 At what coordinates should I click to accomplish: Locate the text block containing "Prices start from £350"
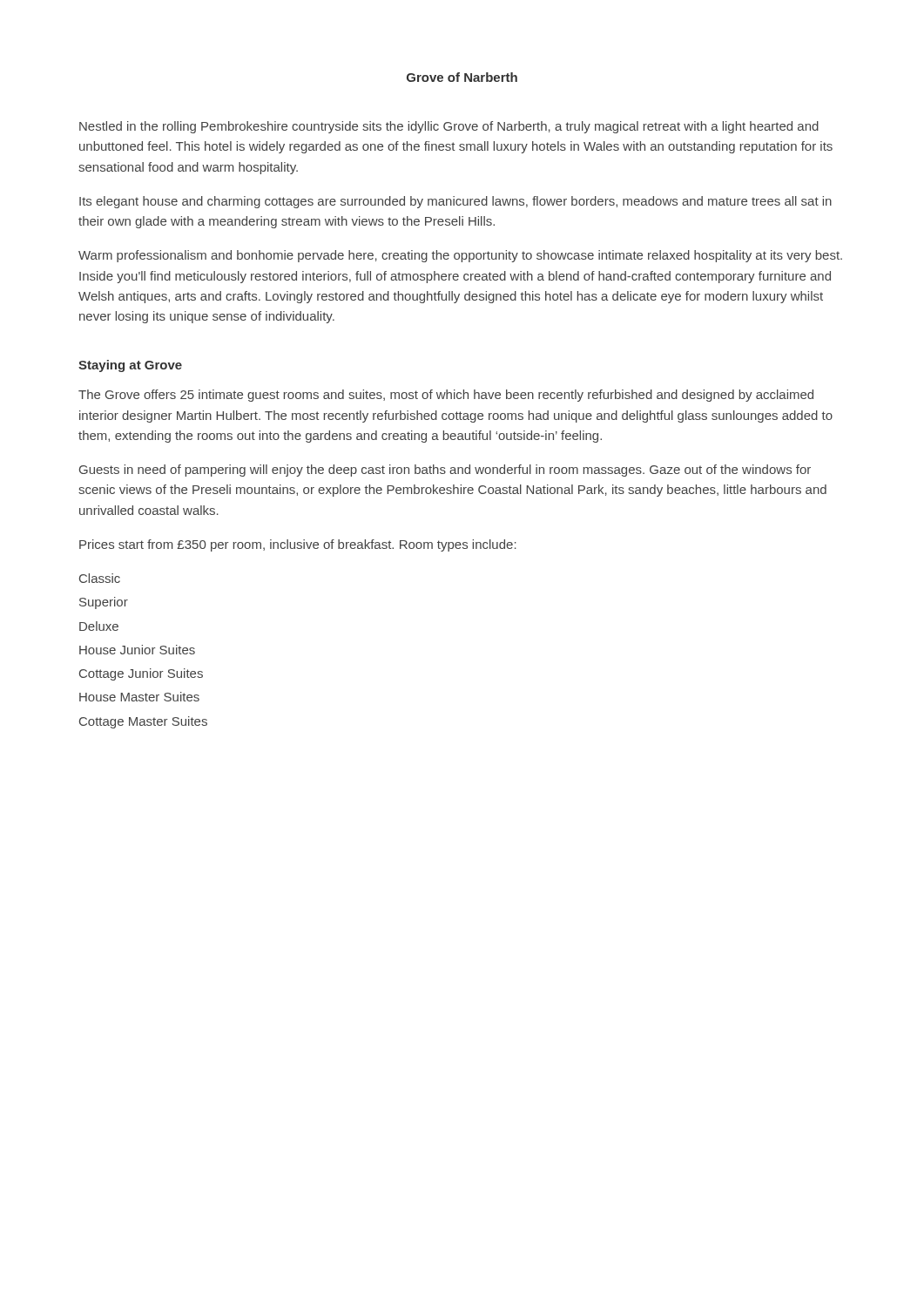(x=298, y=544)
